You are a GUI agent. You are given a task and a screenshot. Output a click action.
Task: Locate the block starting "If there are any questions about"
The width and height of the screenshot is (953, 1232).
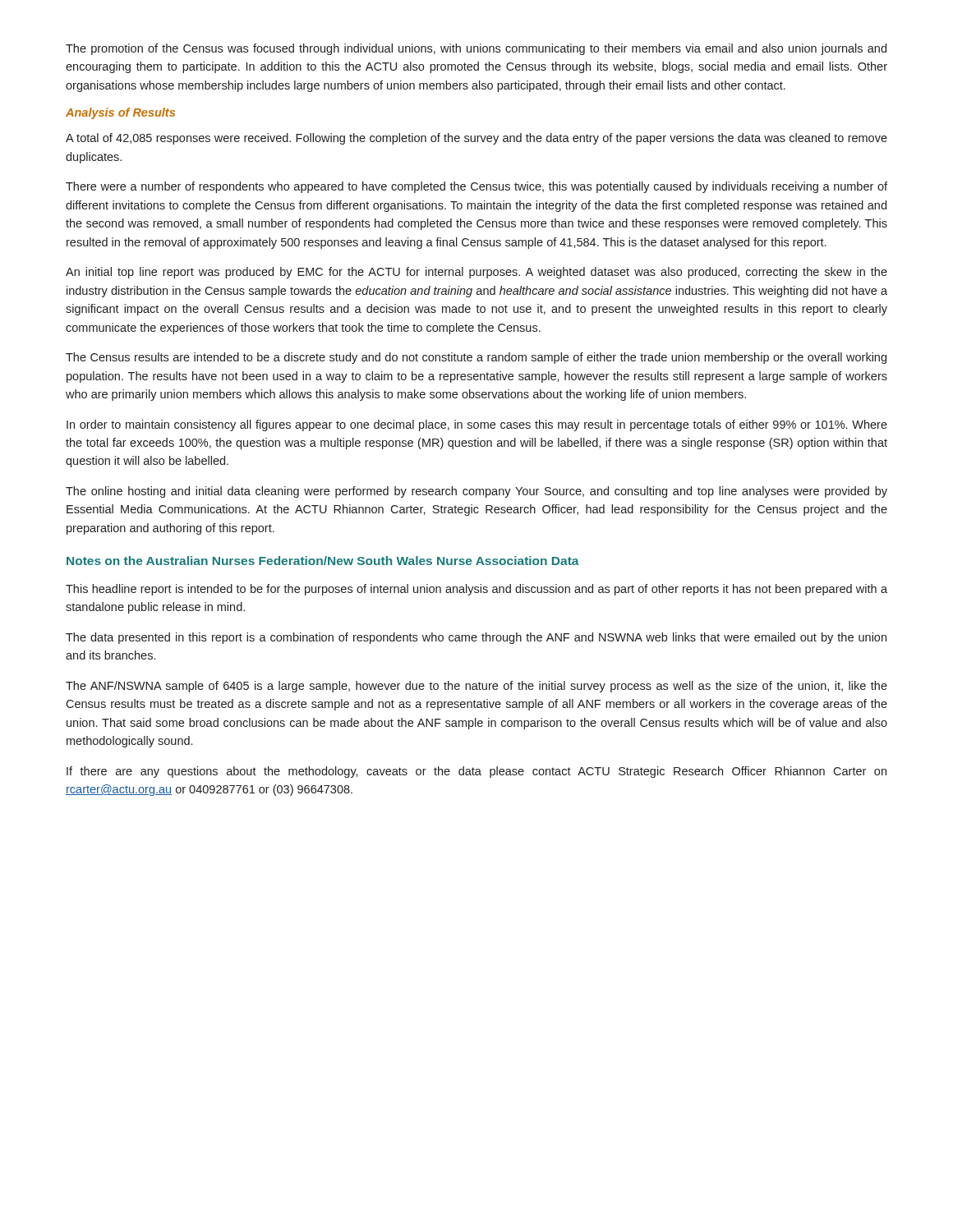pyautogui.click(x=476, y=780)
